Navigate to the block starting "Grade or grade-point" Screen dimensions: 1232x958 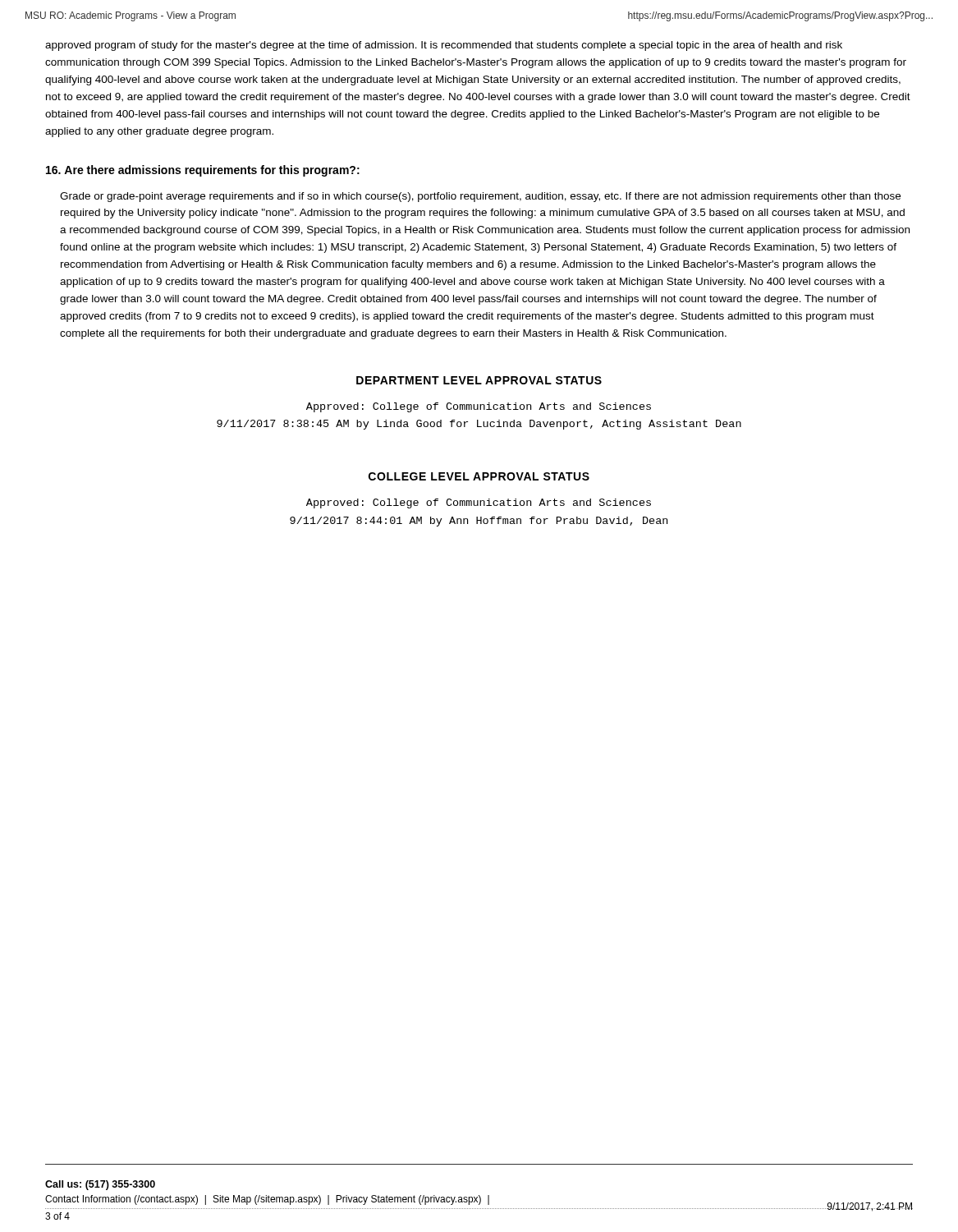(x=485, y=264)
